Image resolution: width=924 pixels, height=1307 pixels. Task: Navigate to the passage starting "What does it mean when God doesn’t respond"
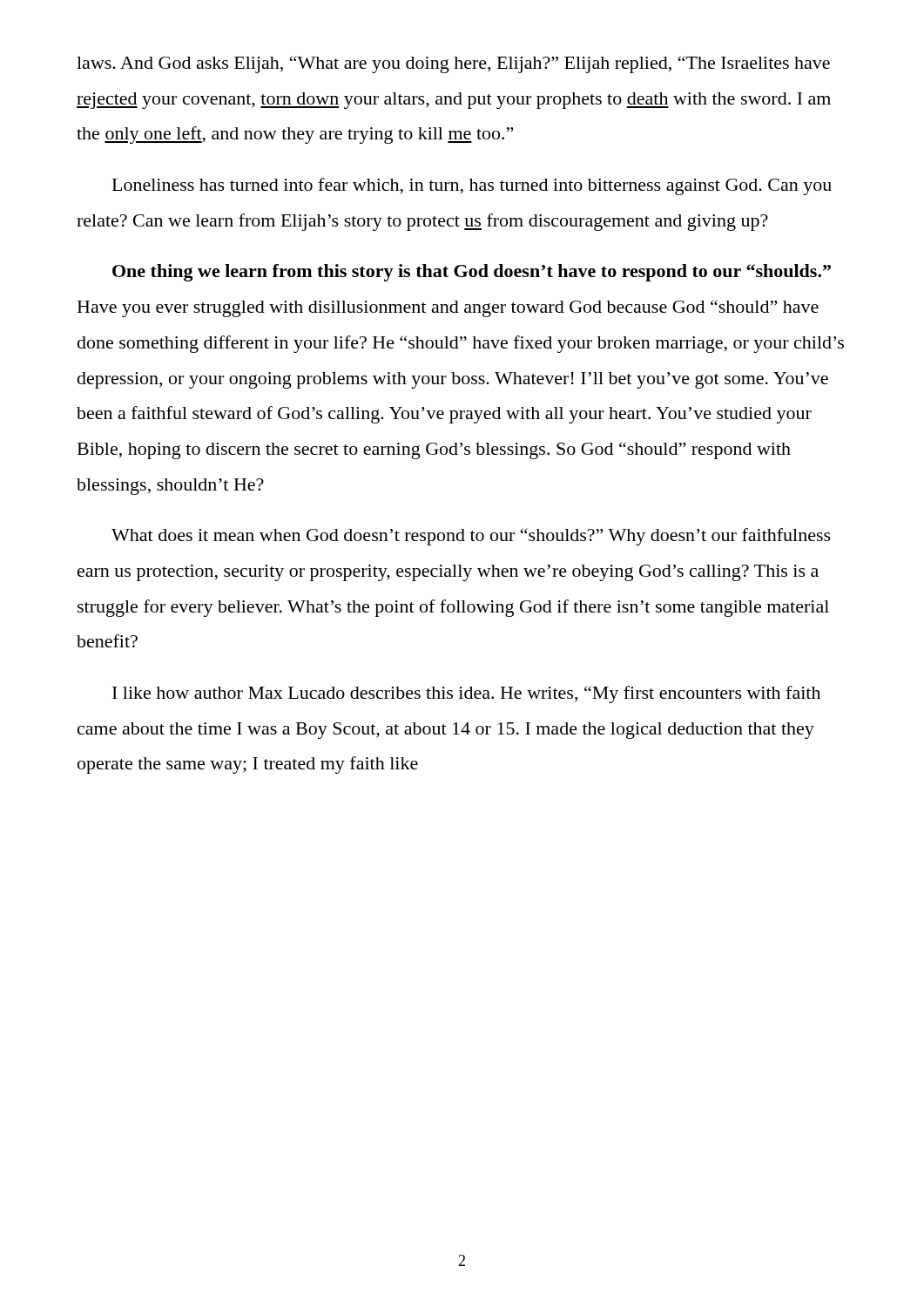pyautogui.click(x=462, y=589)
